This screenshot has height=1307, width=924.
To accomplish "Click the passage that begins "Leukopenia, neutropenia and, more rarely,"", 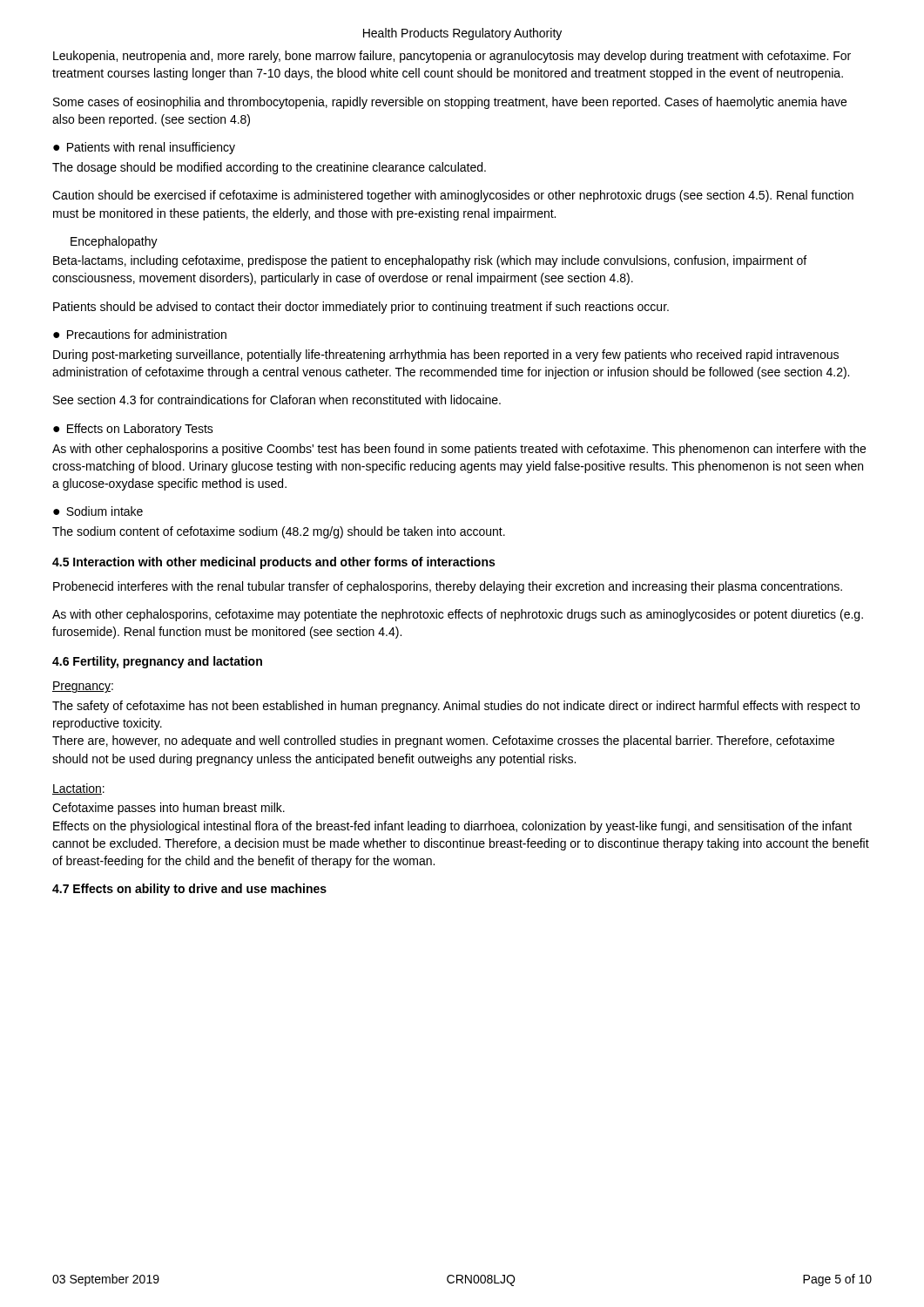I will click(x=452, y=65).
